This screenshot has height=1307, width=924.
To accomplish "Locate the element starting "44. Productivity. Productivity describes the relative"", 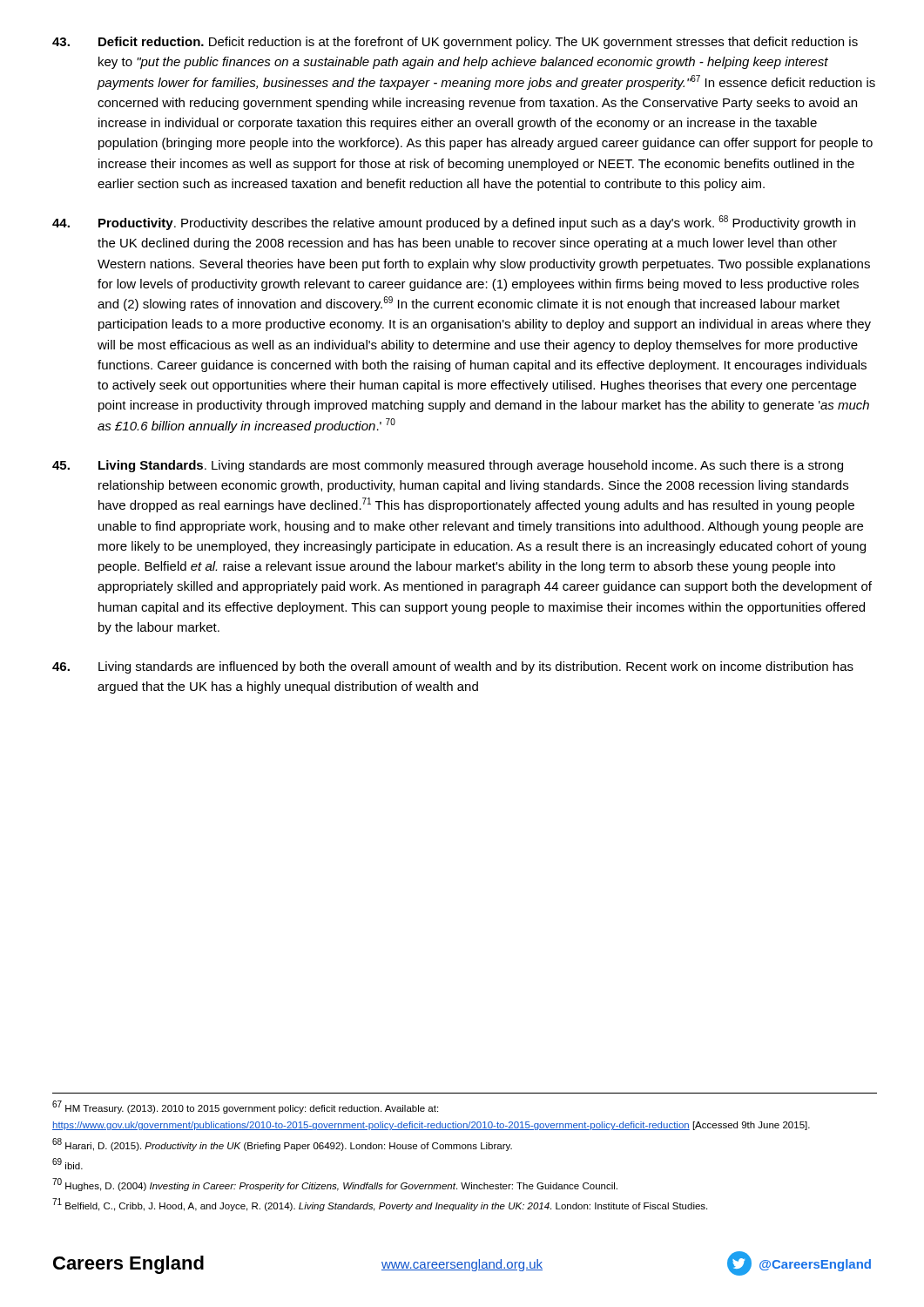I will (x=465, y=324).
